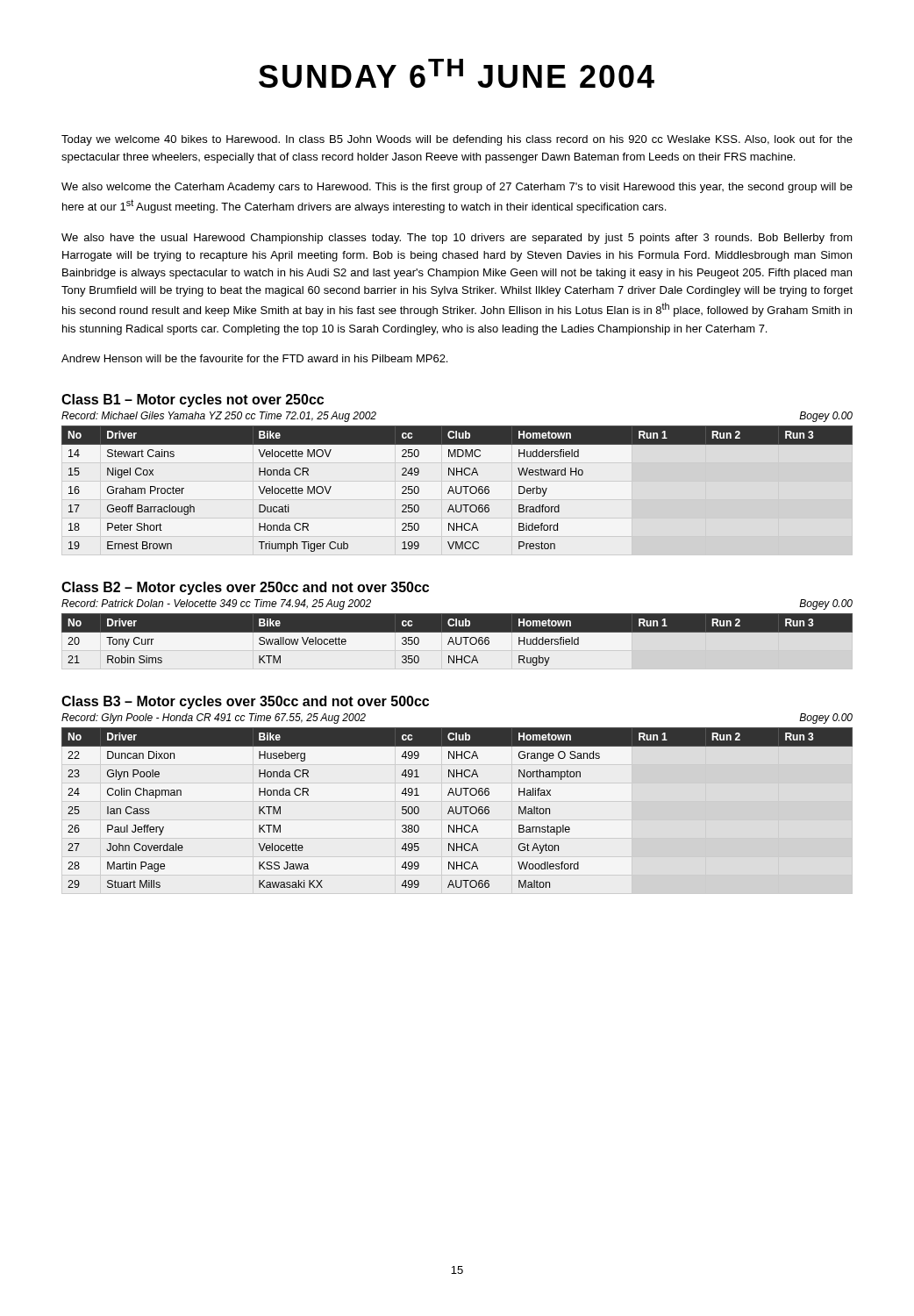914x1316 pixels.
Task: Locate the block of text that opens with "Today we welcome 40"
Action: (457, 148)
